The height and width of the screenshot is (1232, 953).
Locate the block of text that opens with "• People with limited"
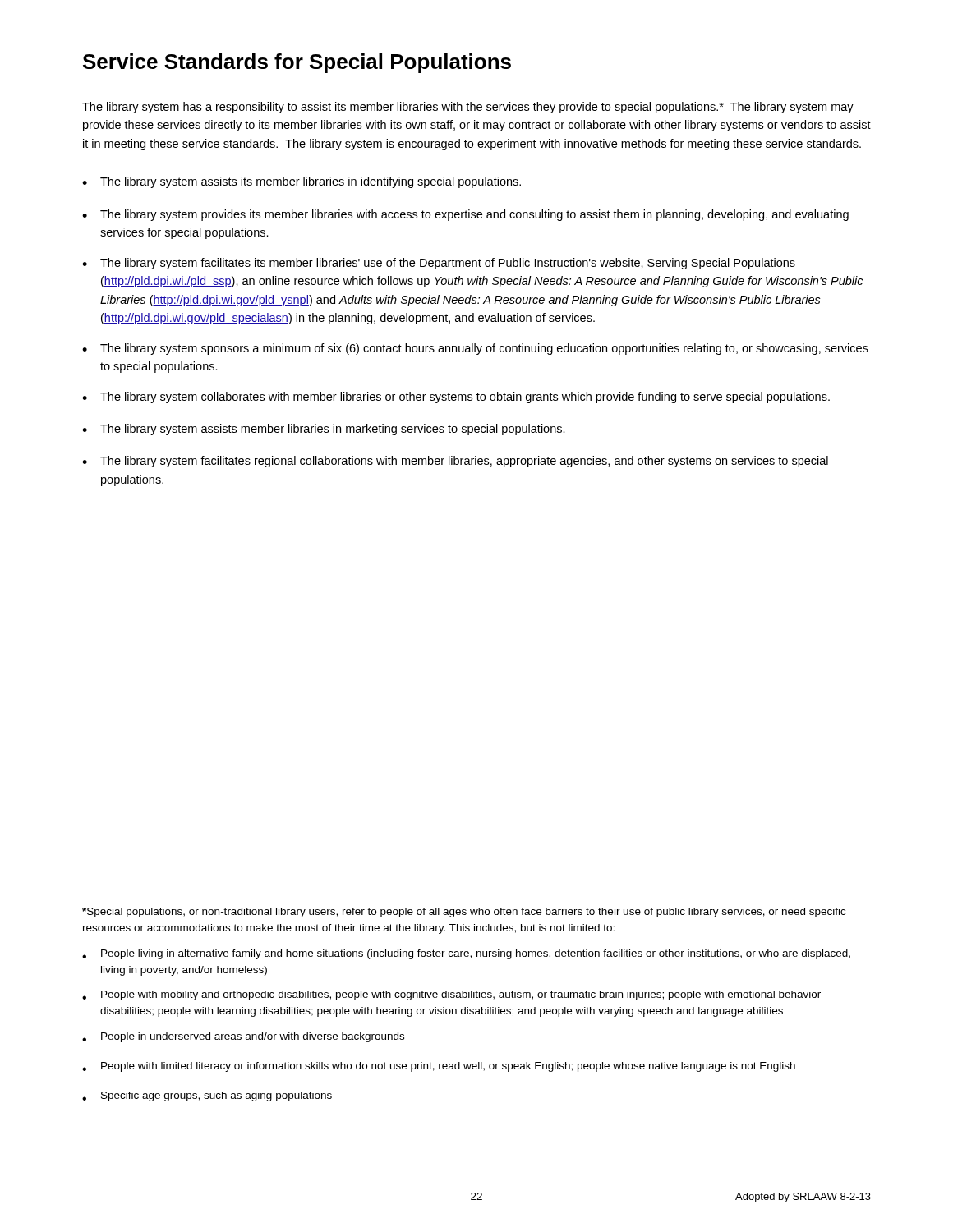click(476, 1068)
